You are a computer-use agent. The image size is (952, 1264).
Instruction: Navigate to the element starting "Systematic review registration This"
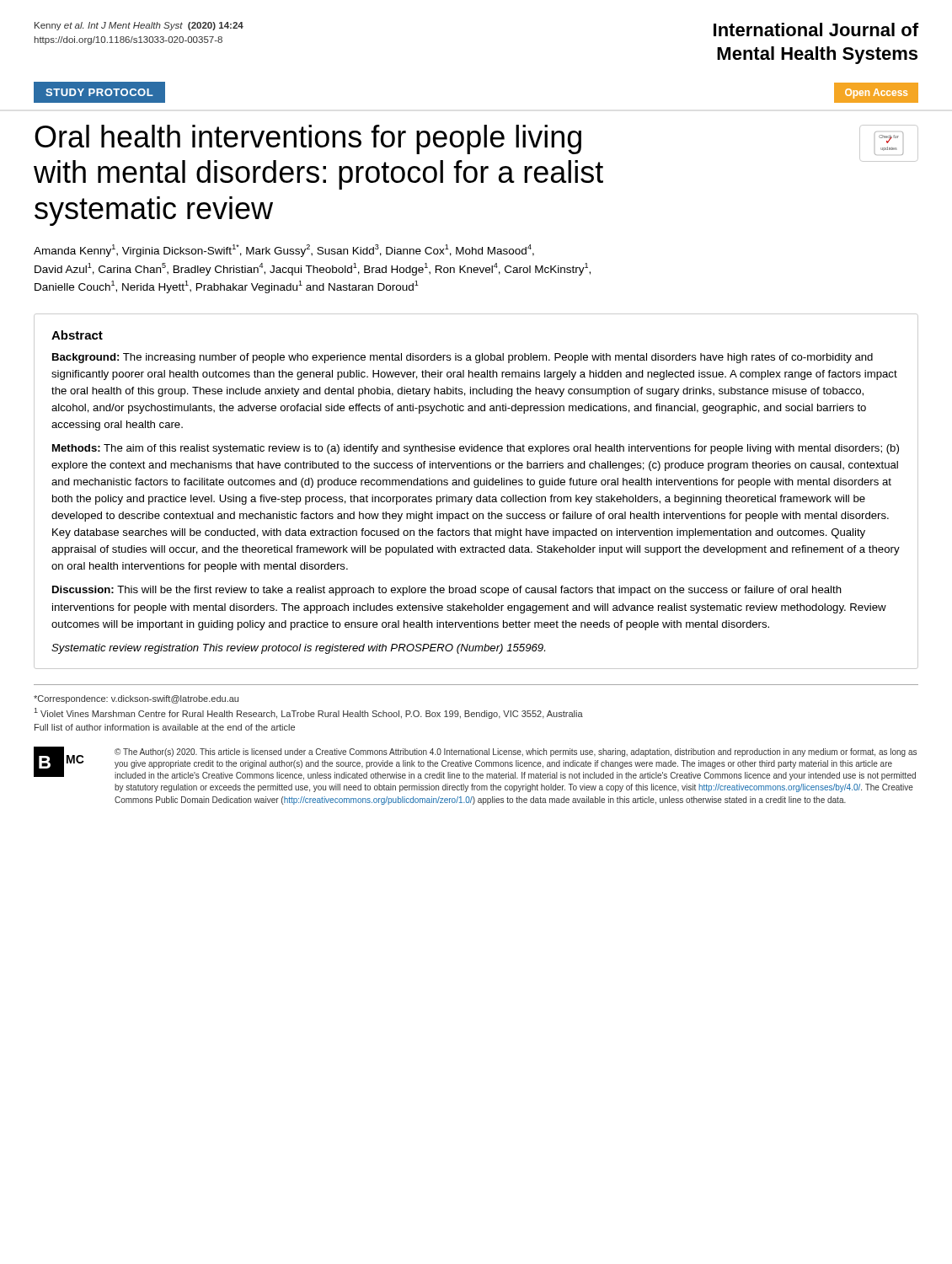299,647
